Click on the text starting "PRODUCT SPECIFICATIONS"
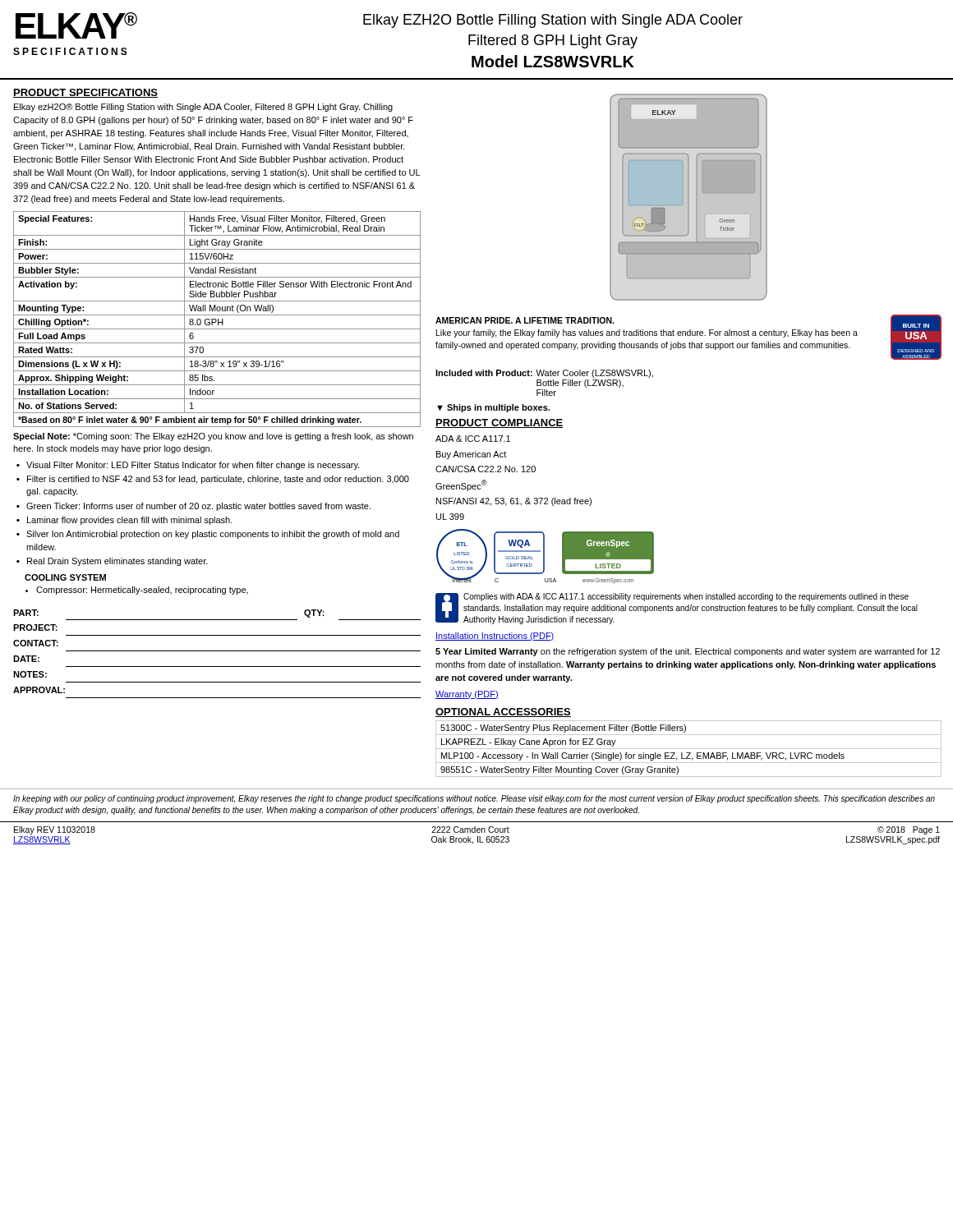Screen dimensions: 1232x953 pos(85,93)
